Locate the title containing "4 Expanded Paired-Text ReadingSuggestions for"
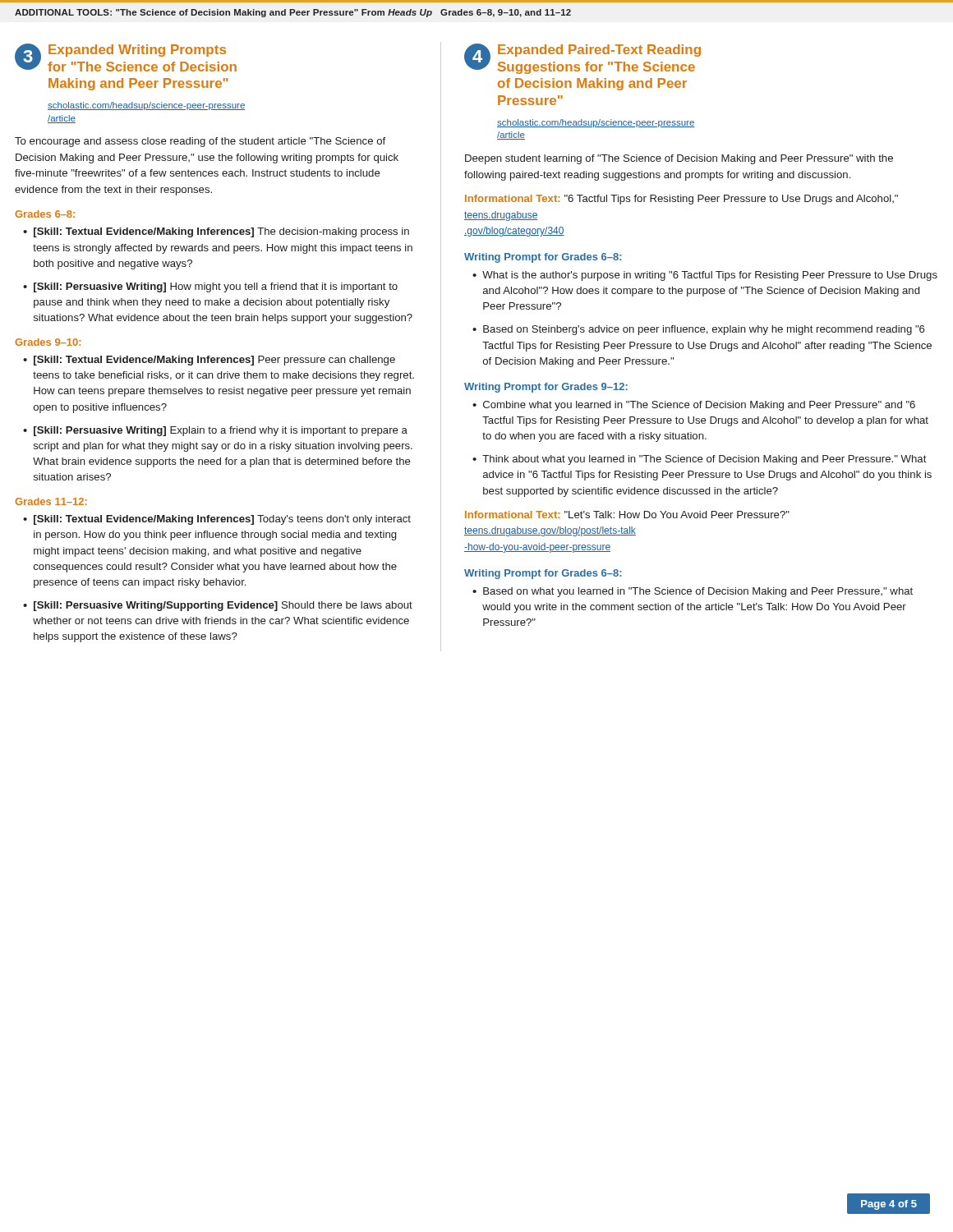The height and width of the screenshot is (1232, 953). tap(583, 76)
